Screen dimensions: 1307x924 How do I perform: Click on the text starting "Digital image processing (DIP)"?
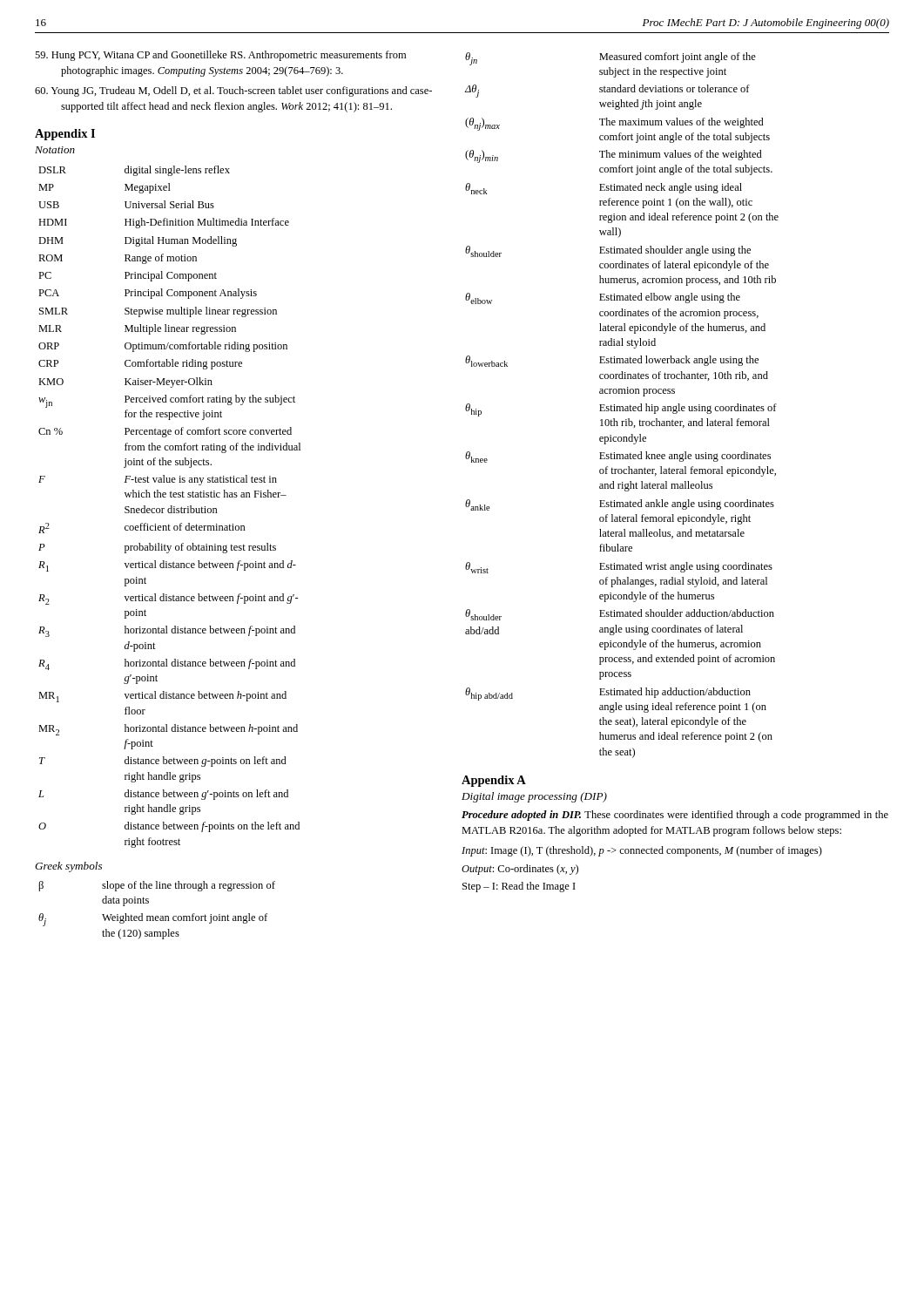(534, 796)
